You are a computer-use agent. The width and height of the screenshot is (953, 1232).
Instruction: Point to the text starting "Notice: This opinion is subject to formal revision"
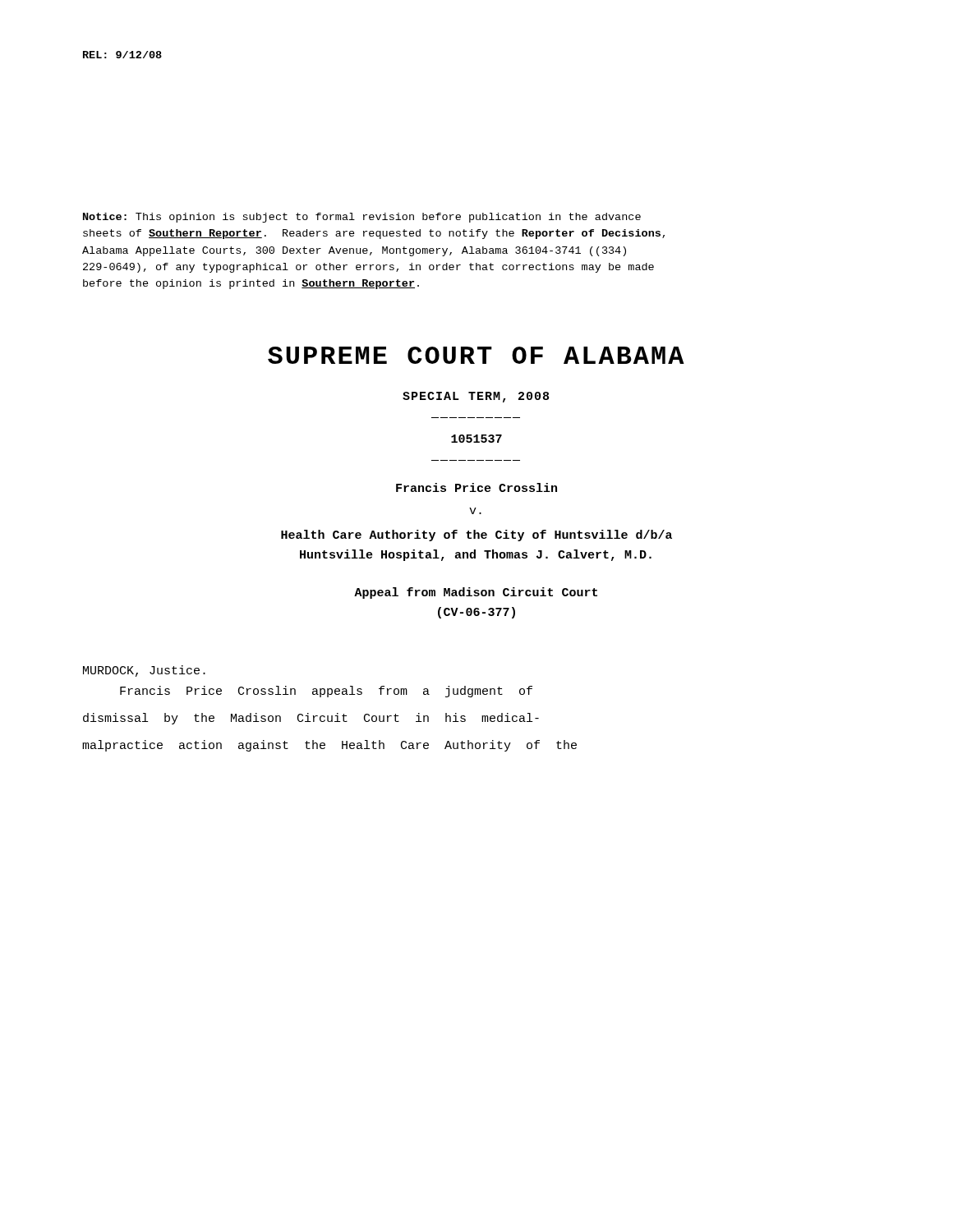click(x=375, y=250)
